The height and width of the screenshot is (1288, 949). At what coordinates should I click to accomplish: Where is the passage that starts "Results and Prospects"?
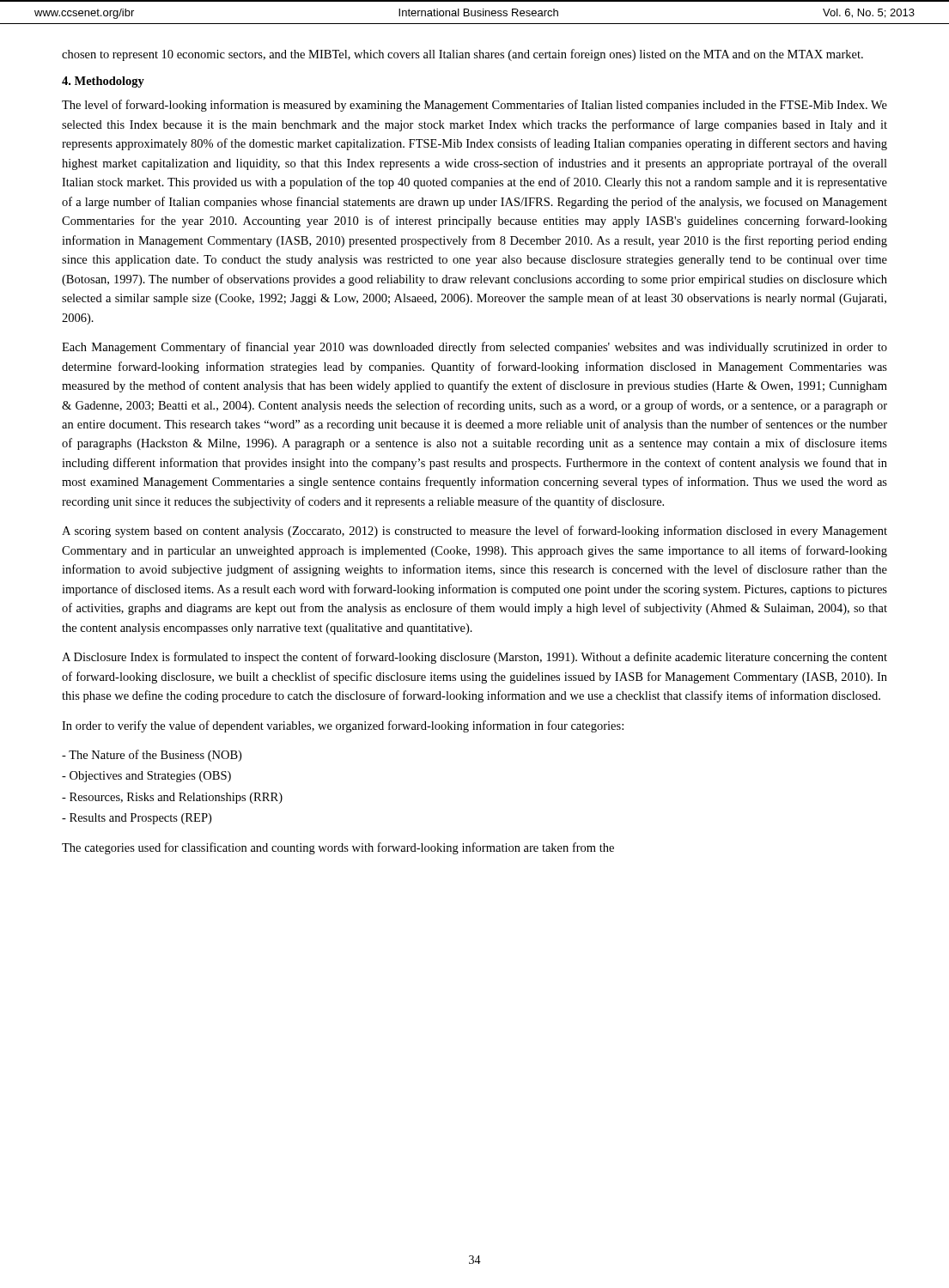pos(137,818)
